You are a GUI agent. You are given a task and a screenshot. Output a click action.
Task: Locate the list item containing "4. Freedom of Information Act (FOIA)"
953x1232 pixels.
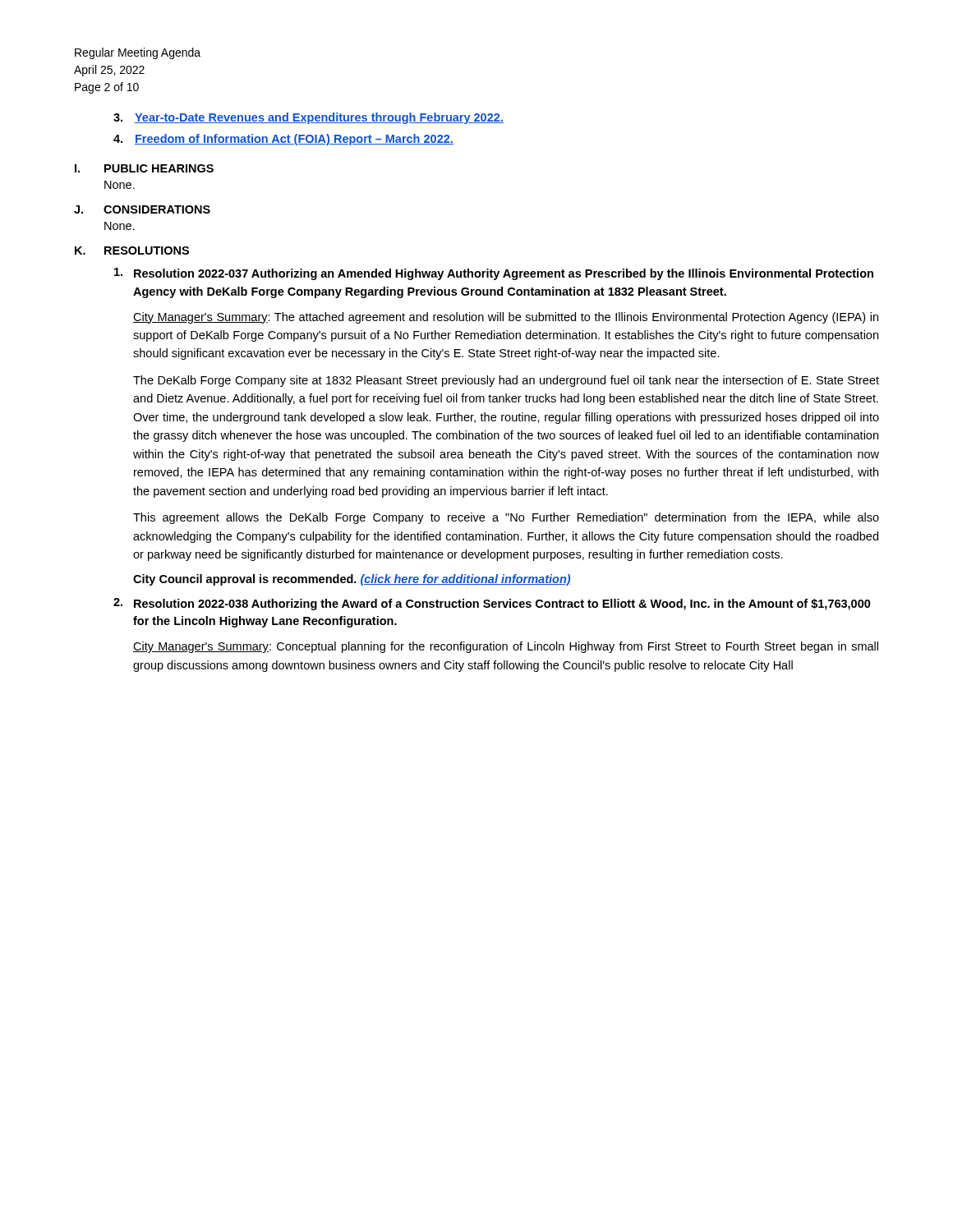pyautogui.click(x=283, y=140)
